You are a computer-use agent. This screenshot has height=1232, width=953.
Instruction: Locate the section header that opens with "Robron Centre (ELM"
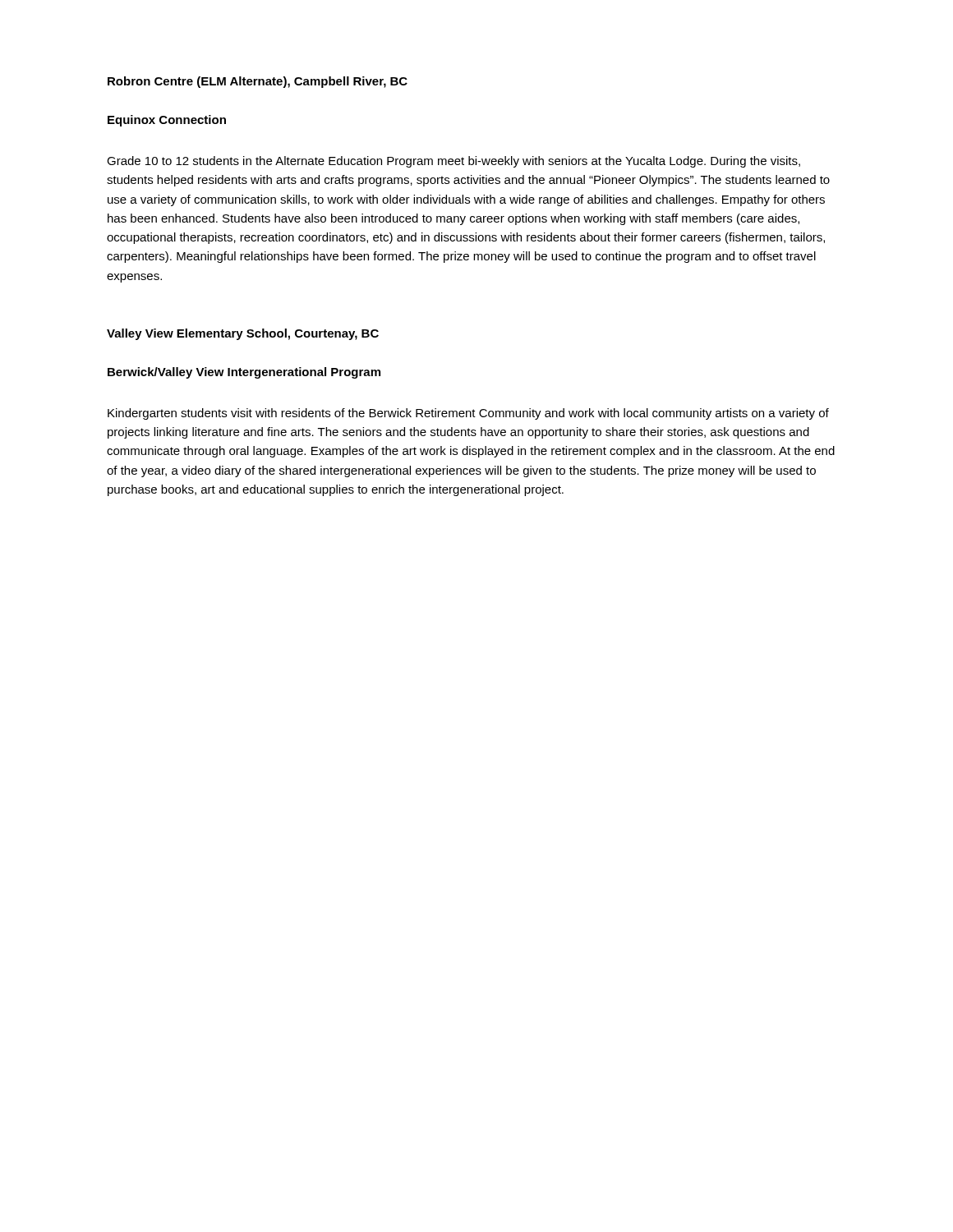[x=257, y=81]
